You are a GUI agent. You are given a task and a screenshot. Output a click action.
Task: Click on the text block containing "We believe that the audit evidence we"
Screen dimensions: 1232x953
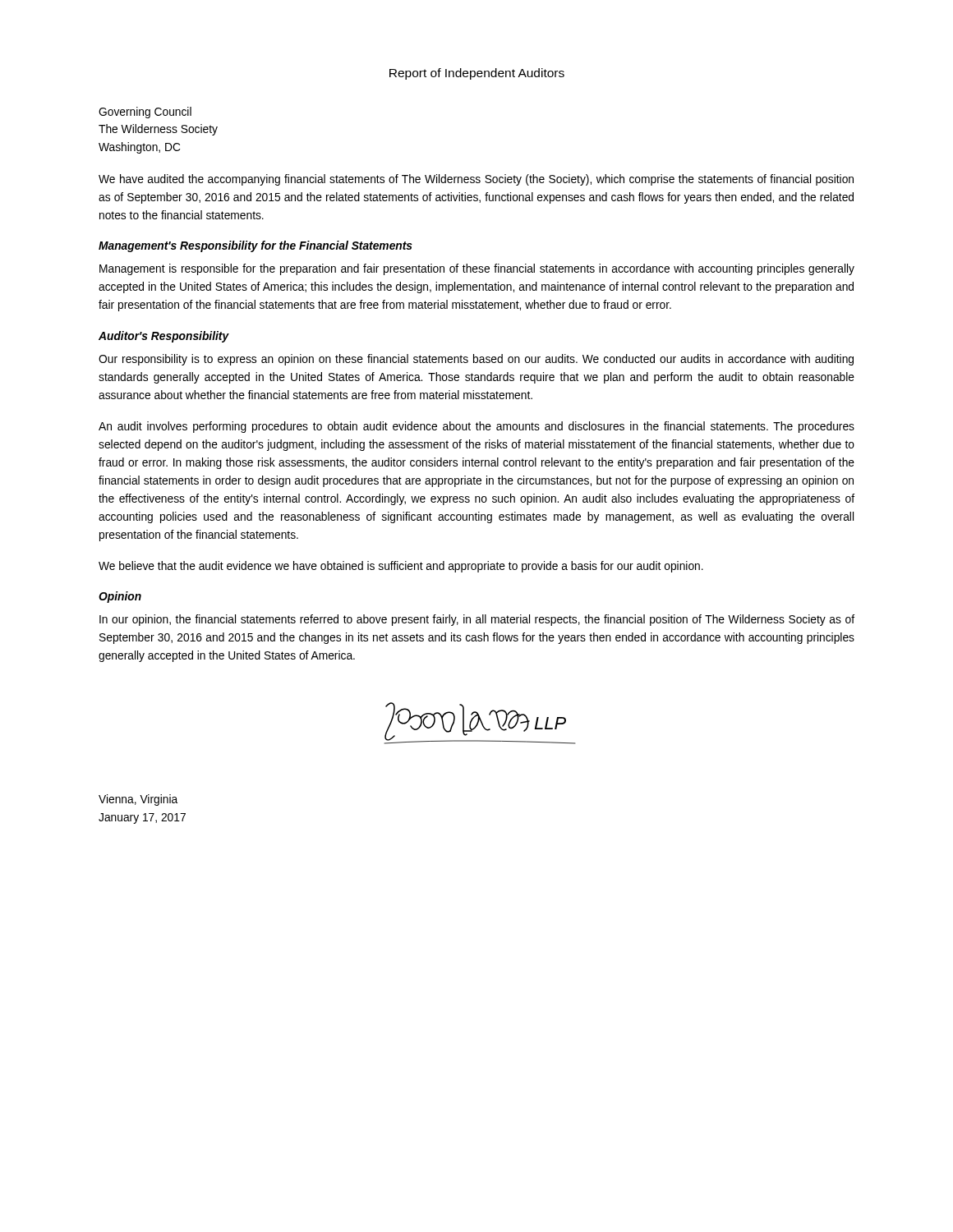(x=401, y=566)
